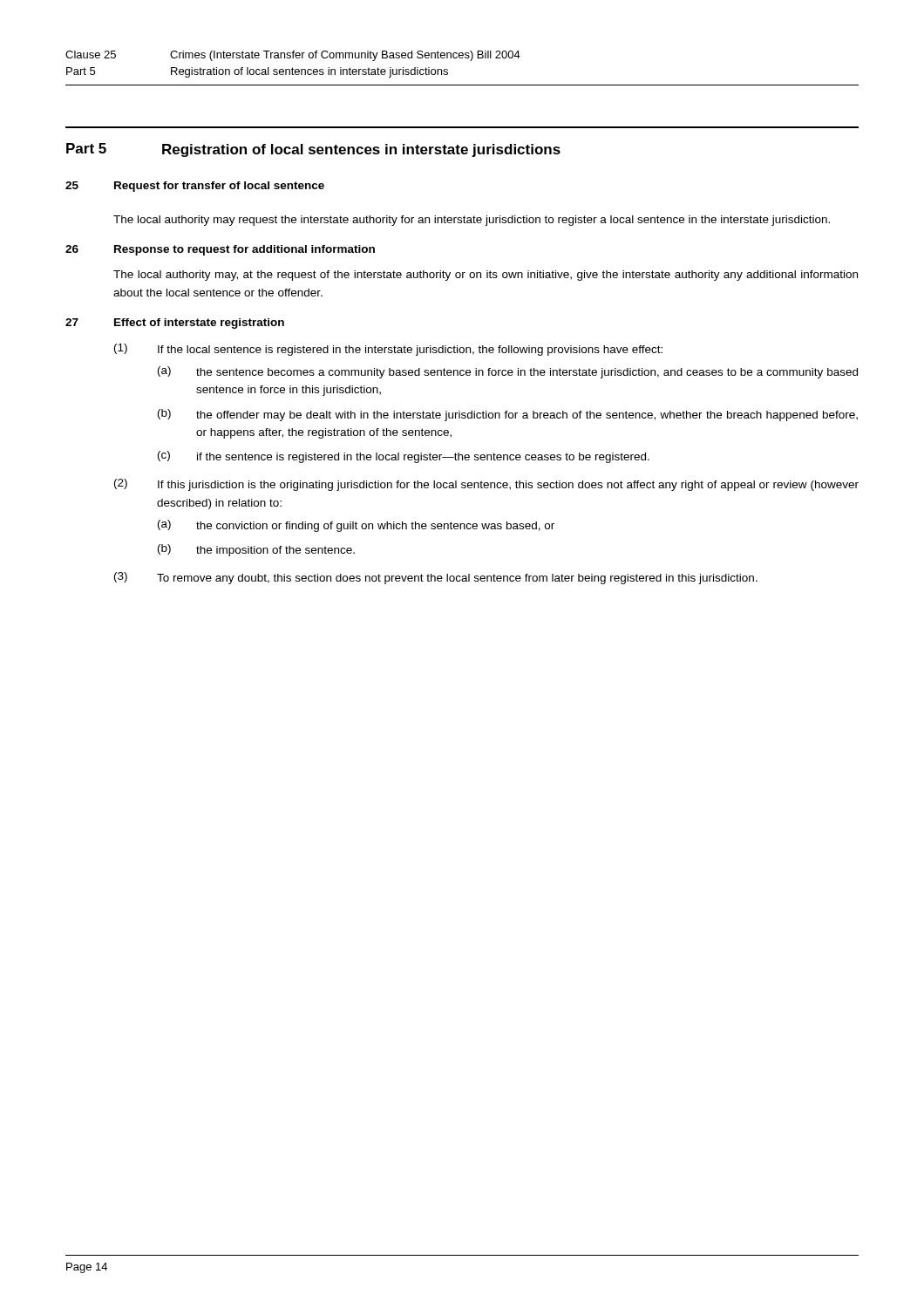Click on the block starting "(b) the offender may be"
The image size is (924, 1308).
[508, 424]
